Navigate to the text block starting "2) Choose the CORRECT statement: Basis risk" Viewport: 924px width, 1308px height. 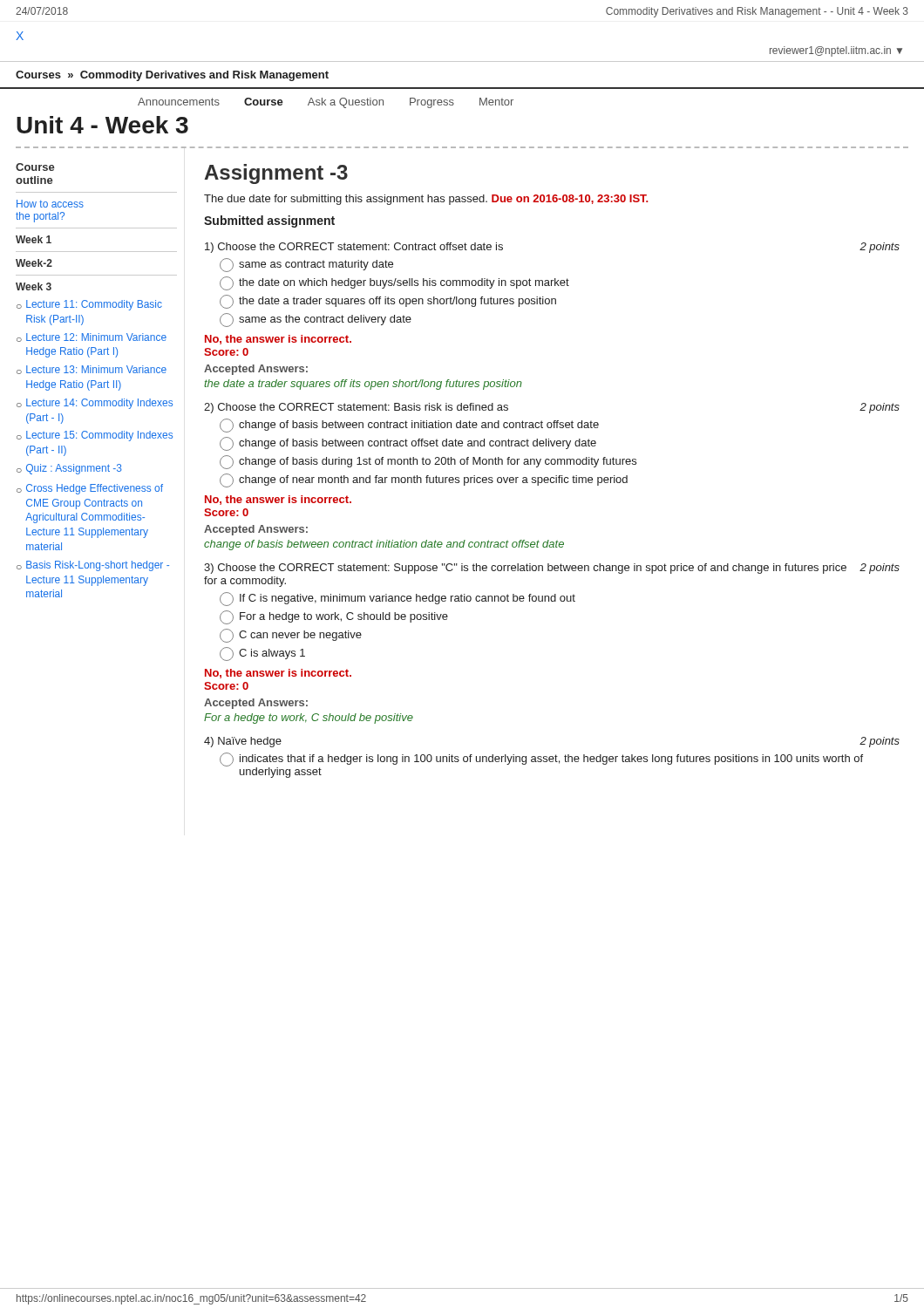pos(349,408)
